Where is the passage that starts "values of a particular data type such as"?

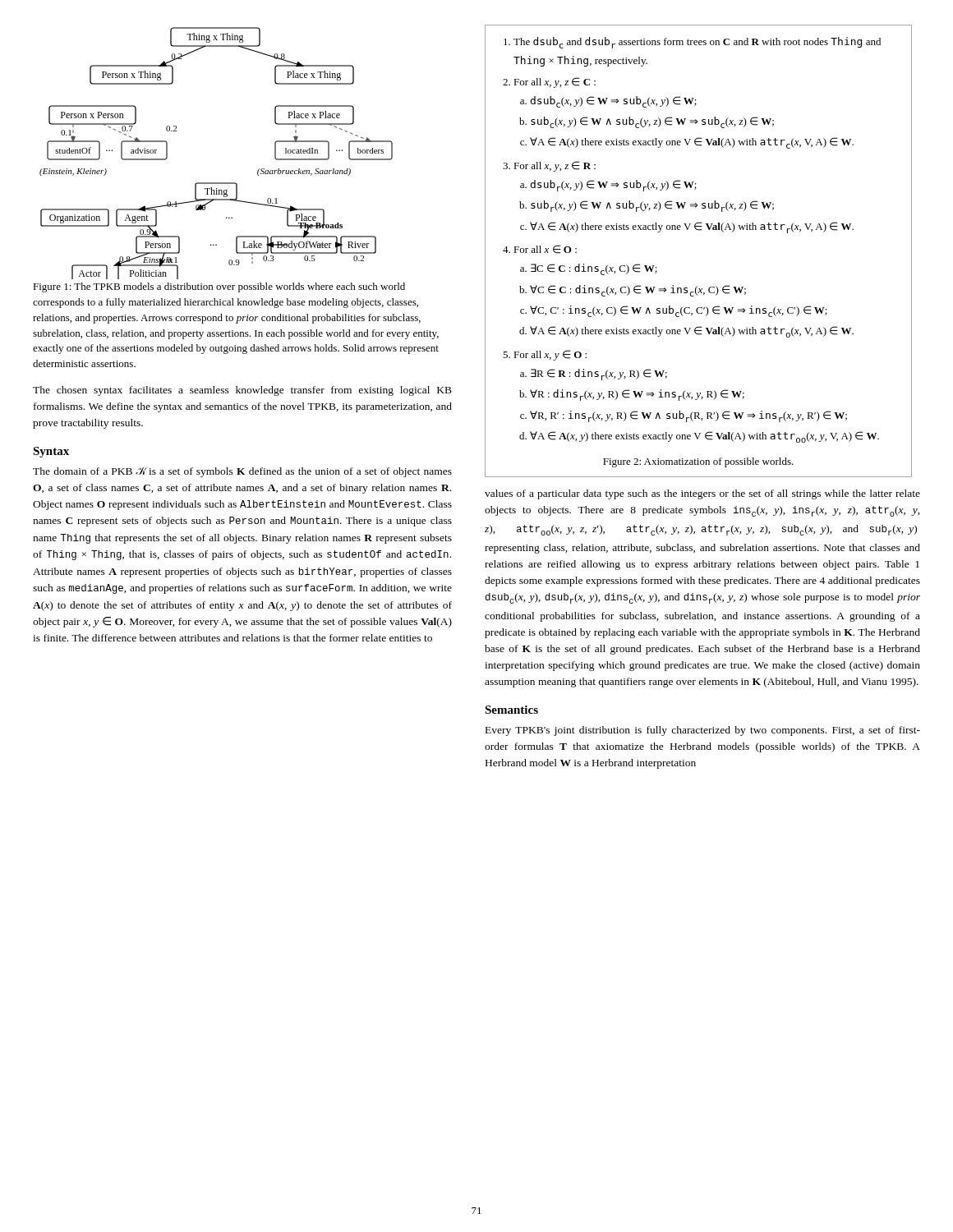point(702,587)
